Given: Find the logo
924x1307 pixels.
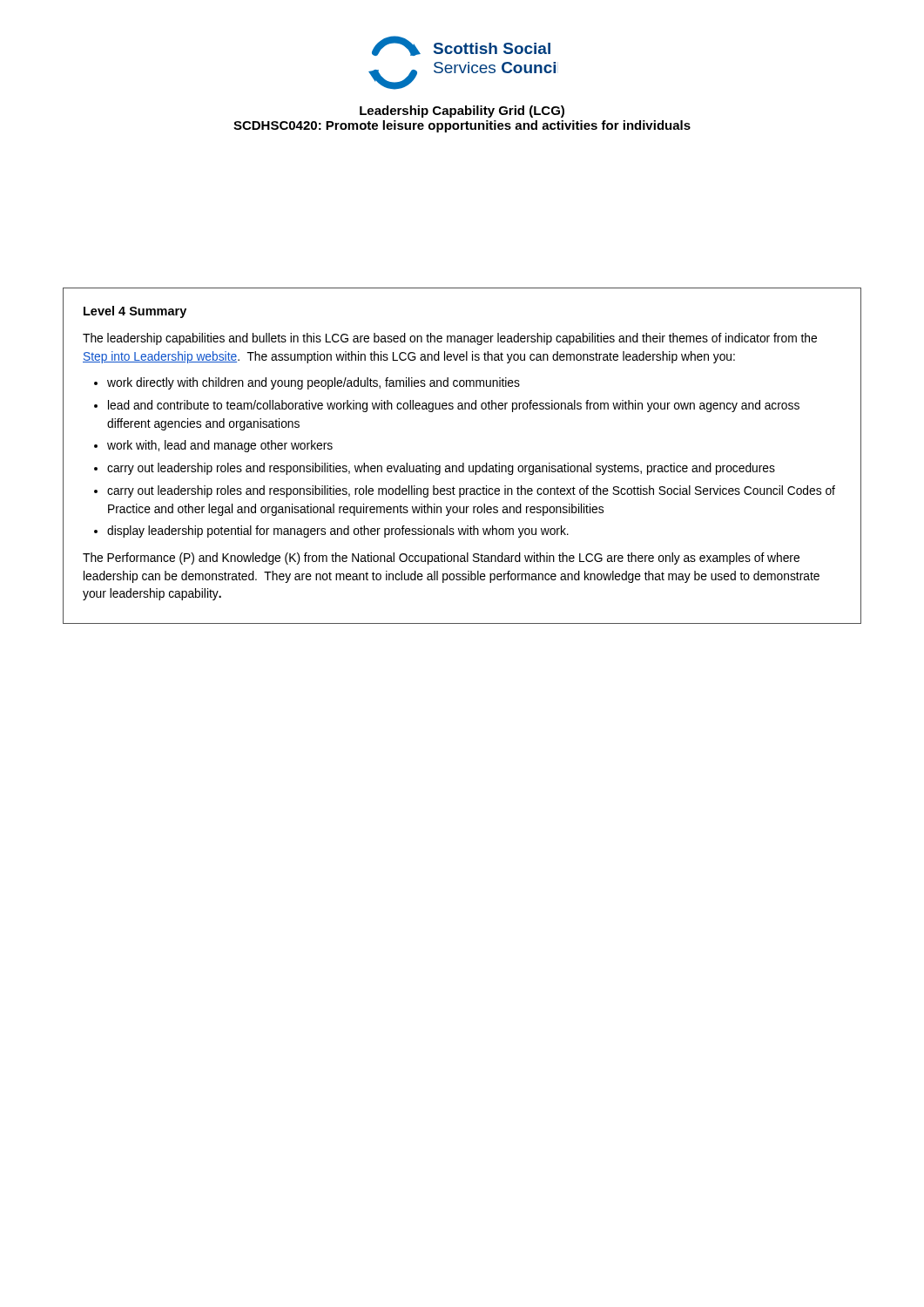Looking at the screenshot, I should [462, 66].
